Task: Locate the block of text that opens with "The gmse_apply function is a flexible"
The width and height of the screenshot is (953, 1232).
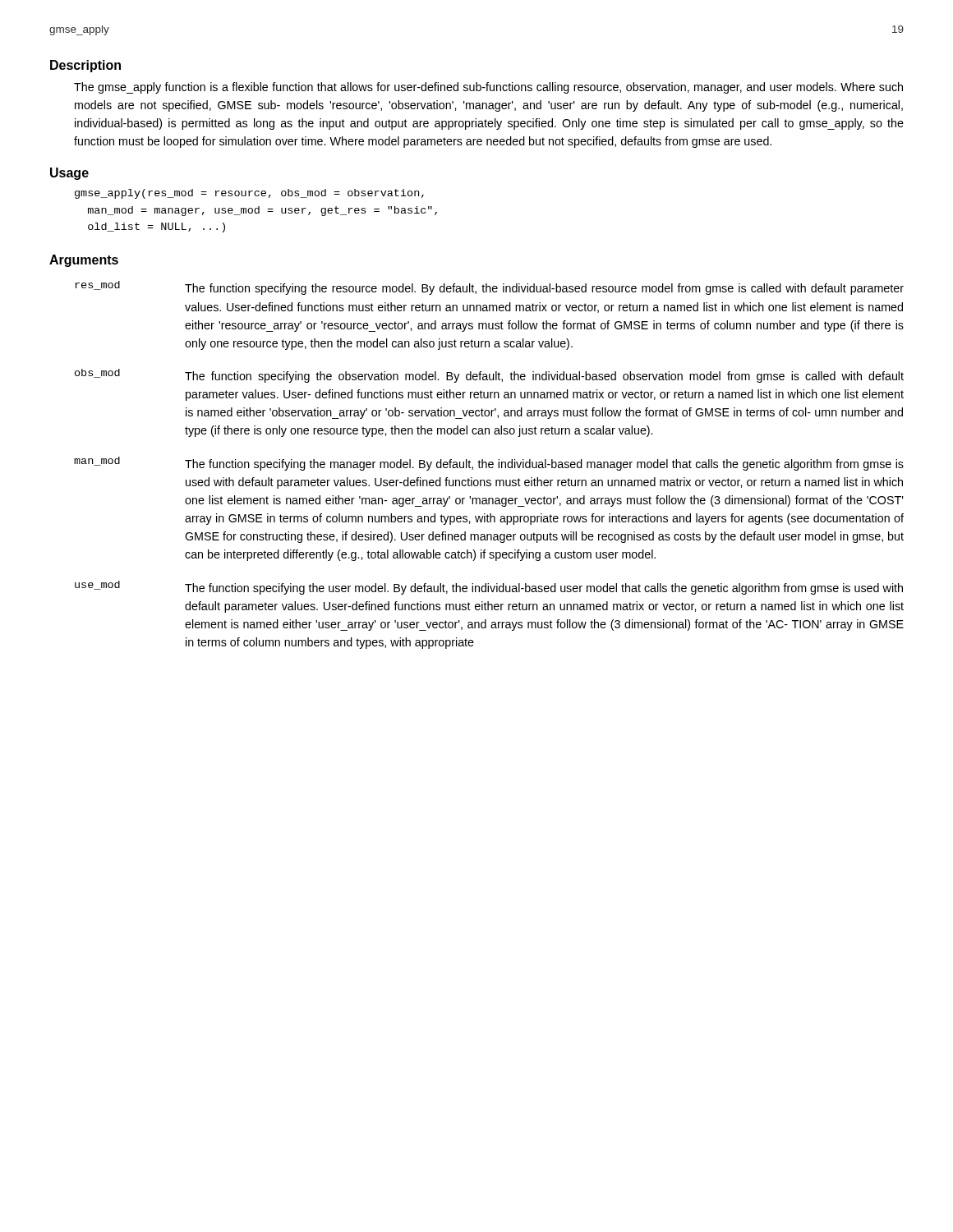Action: coord(489,114)
